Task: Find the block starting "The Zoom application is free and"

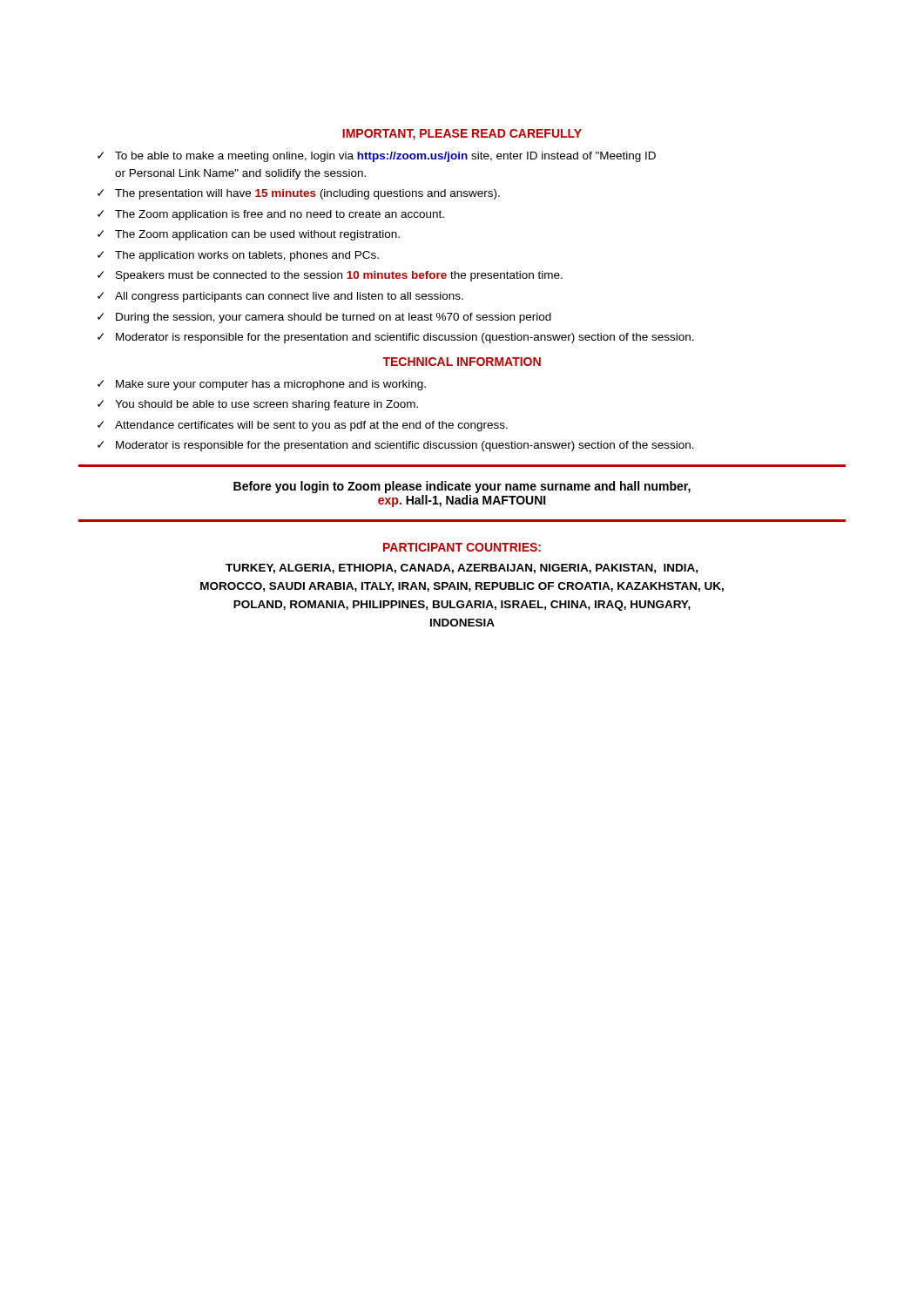Action: (x=280, y=214)
